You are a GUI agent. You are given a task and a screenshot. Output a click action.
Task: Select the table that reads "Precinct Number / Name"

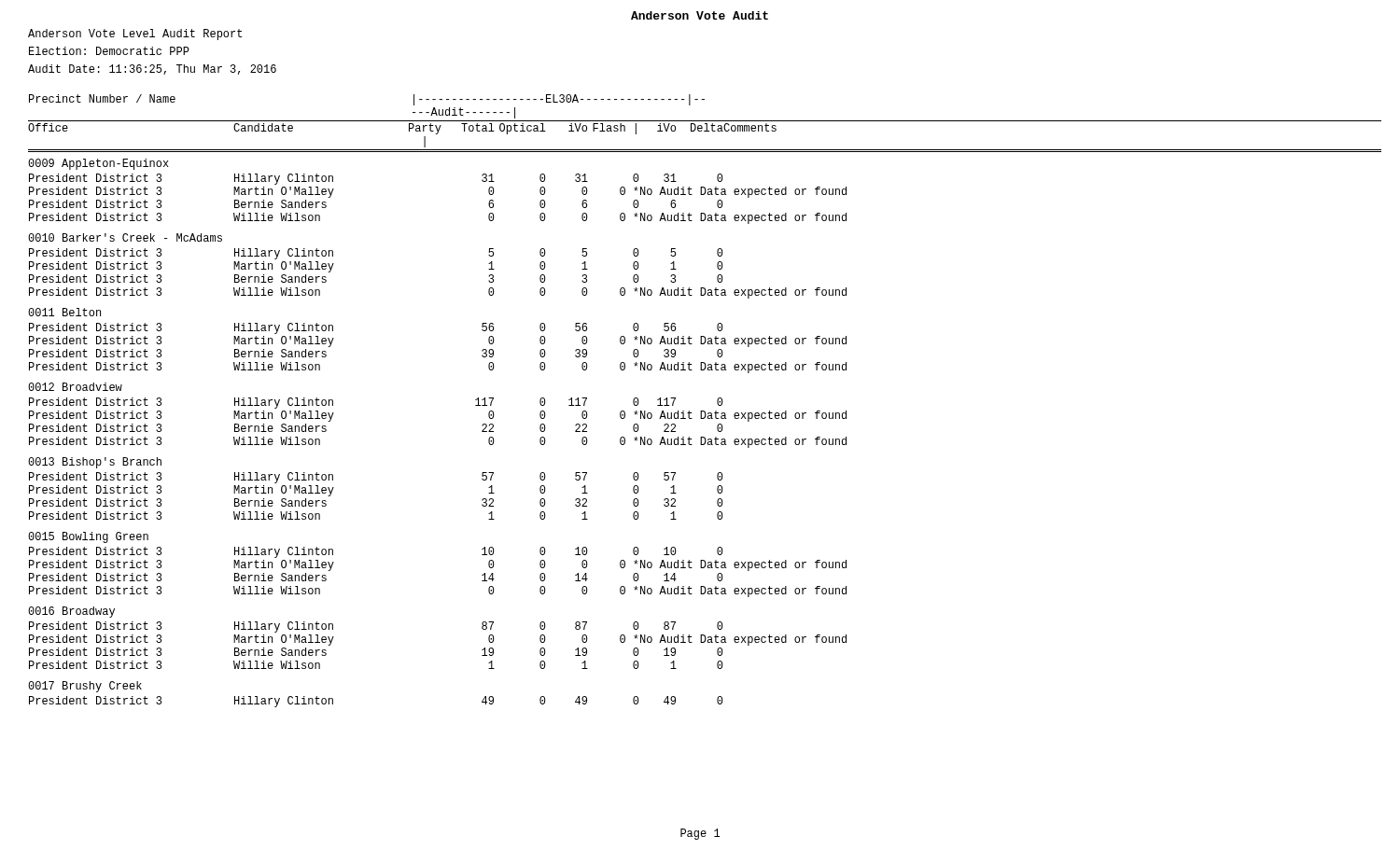coord(705,401)
